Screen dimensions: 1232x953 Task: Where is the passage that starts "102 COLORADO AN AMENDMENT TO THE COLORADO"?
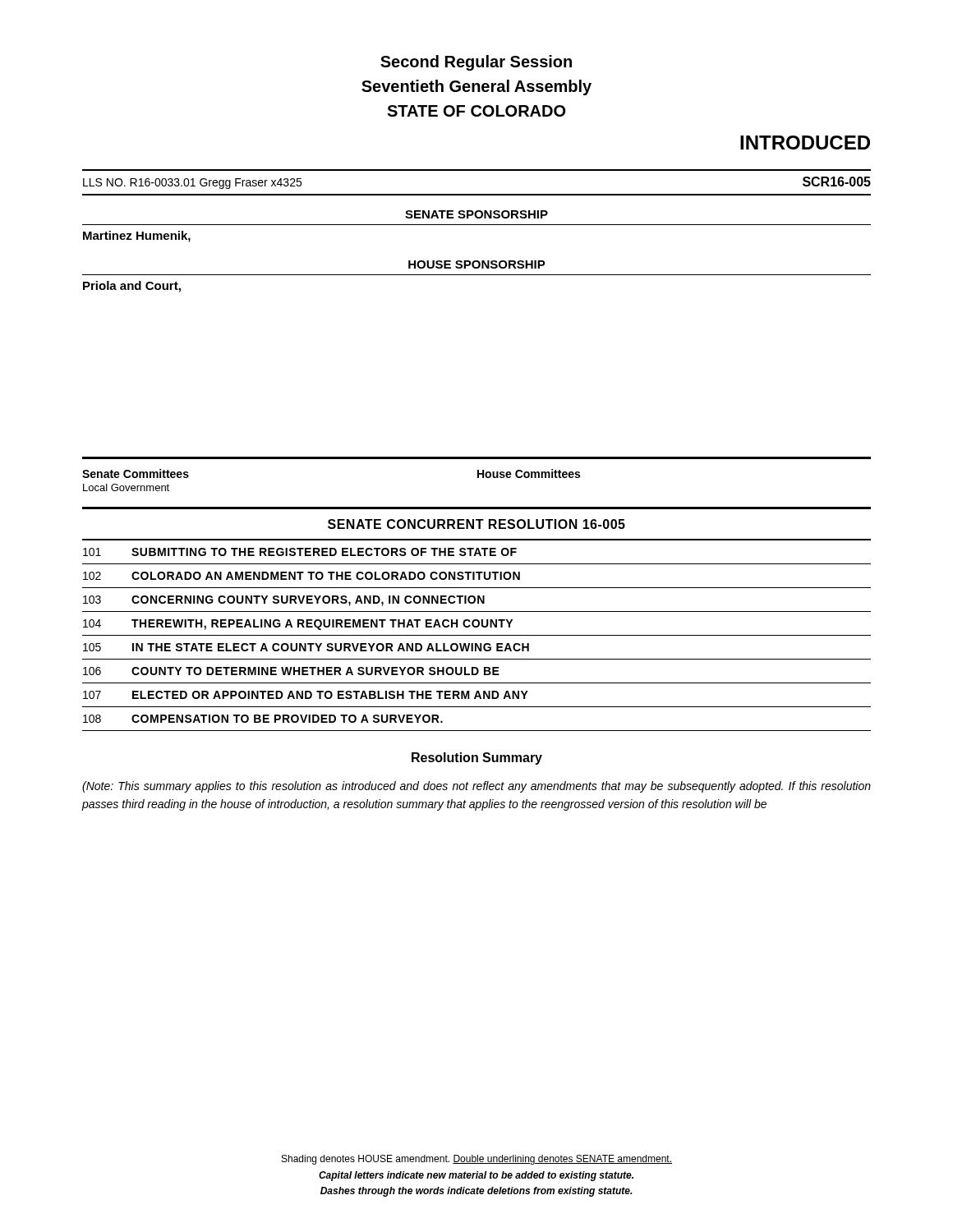pos(476,576)
